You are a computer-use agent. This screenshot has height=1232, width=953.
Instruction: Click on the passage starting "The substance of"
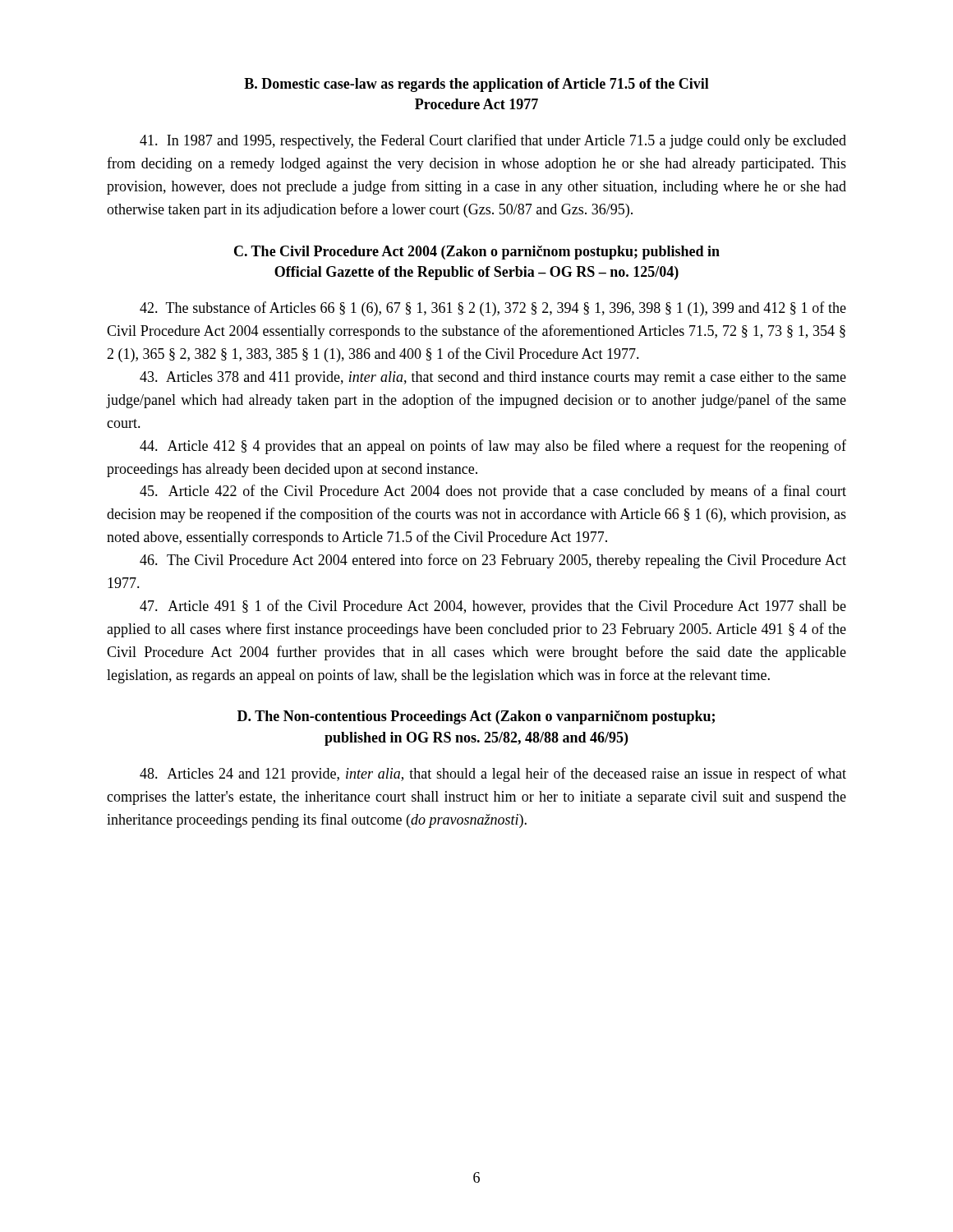click(476, 492)
